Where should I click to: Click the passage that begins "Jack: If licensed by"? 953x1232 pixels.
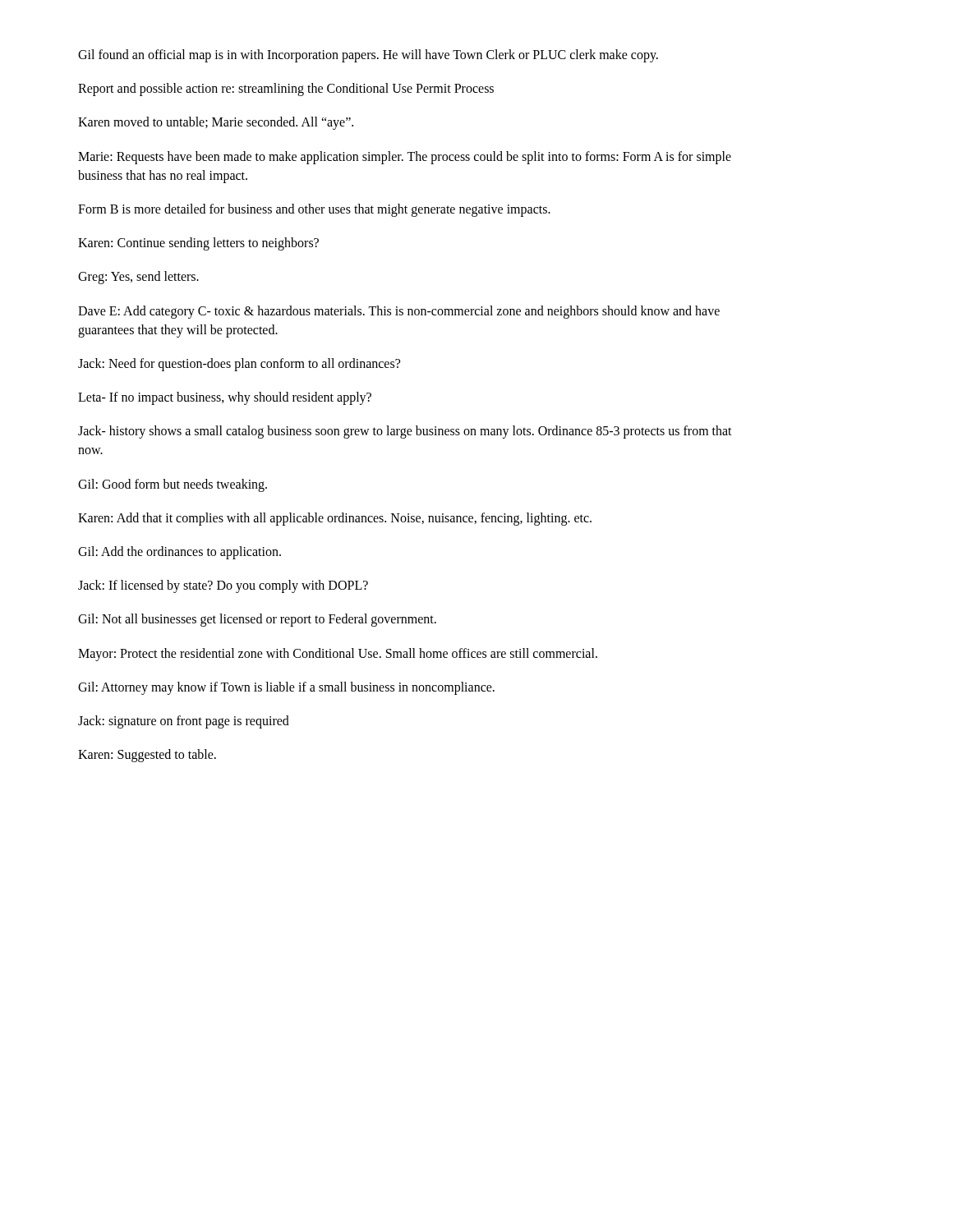tap(223, 585)
